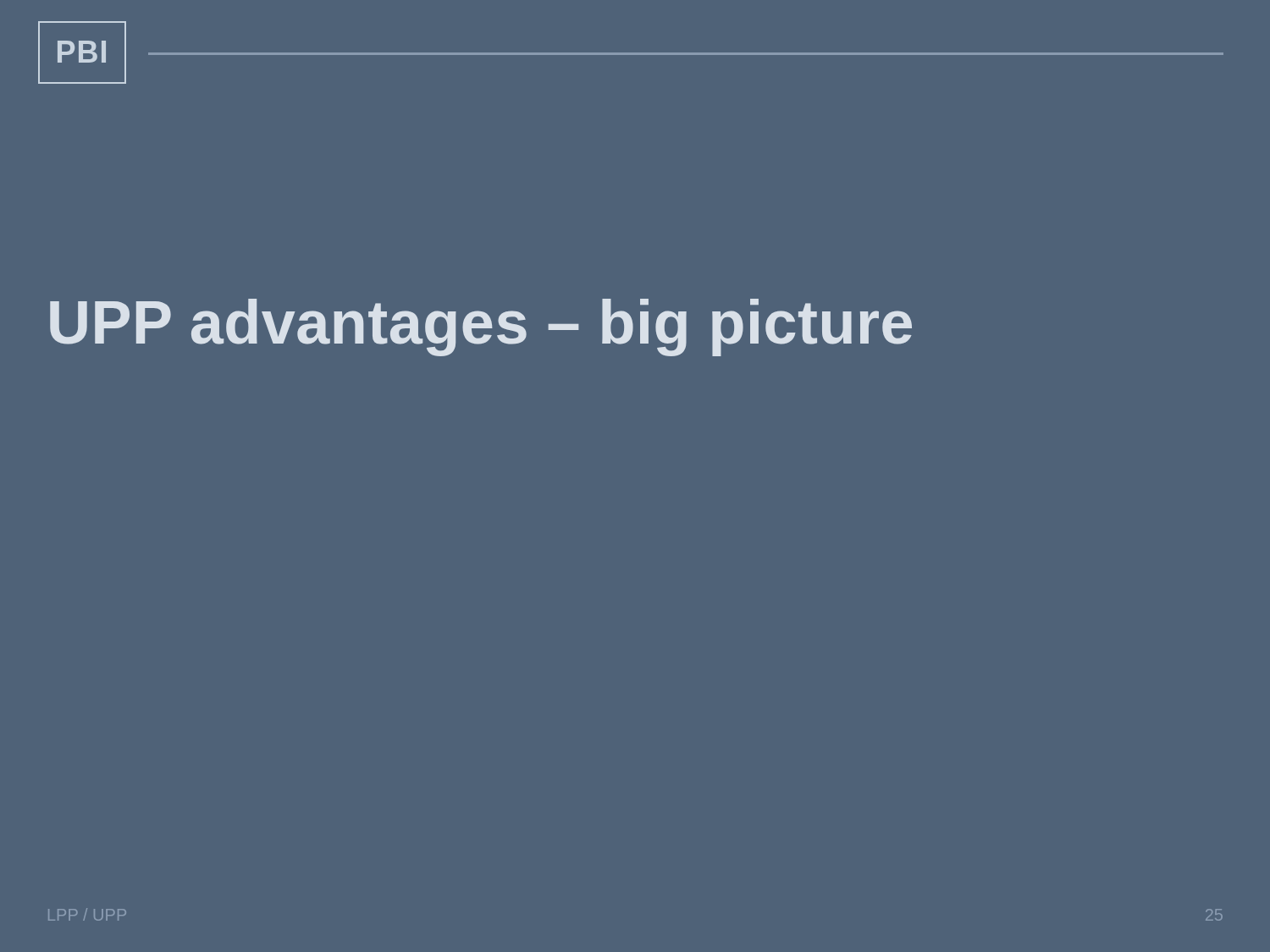Click a logo
Screen dimensions: 952x1270
tap(82, 52)
